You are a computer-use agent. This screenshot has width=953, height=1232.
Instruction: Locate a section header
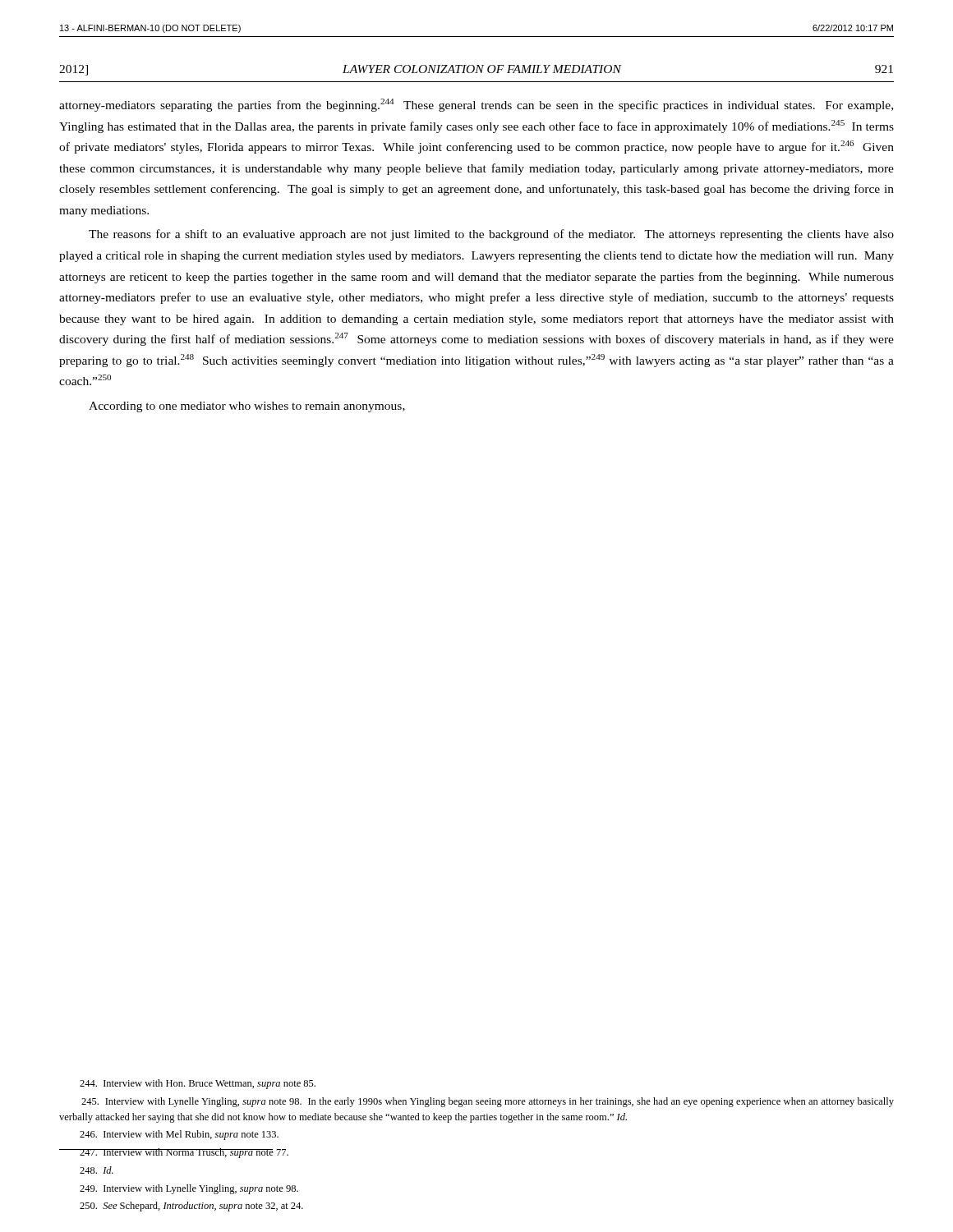476,69
